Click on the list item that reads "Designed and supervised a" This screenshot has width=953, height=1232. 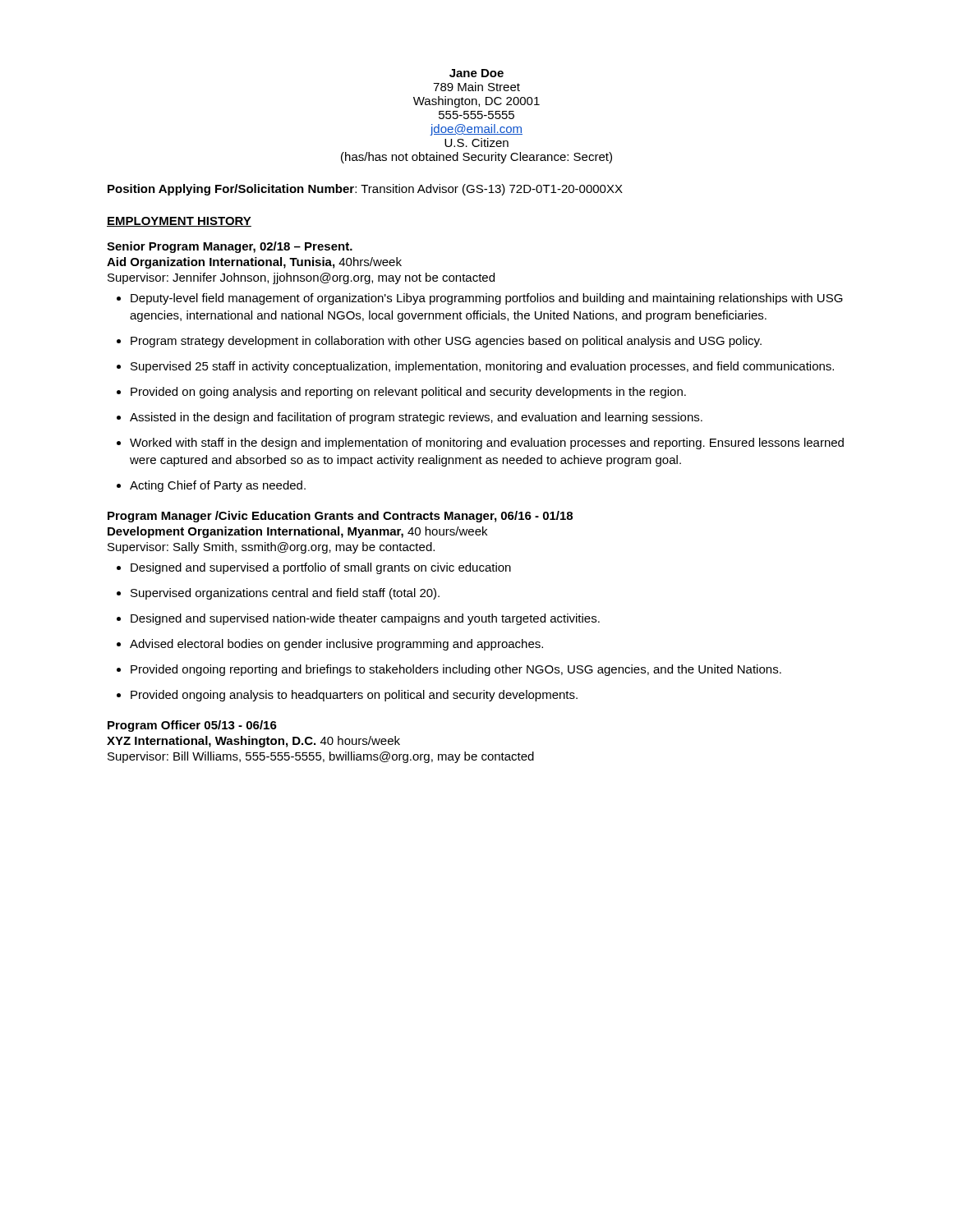click(x=476, y=567)
